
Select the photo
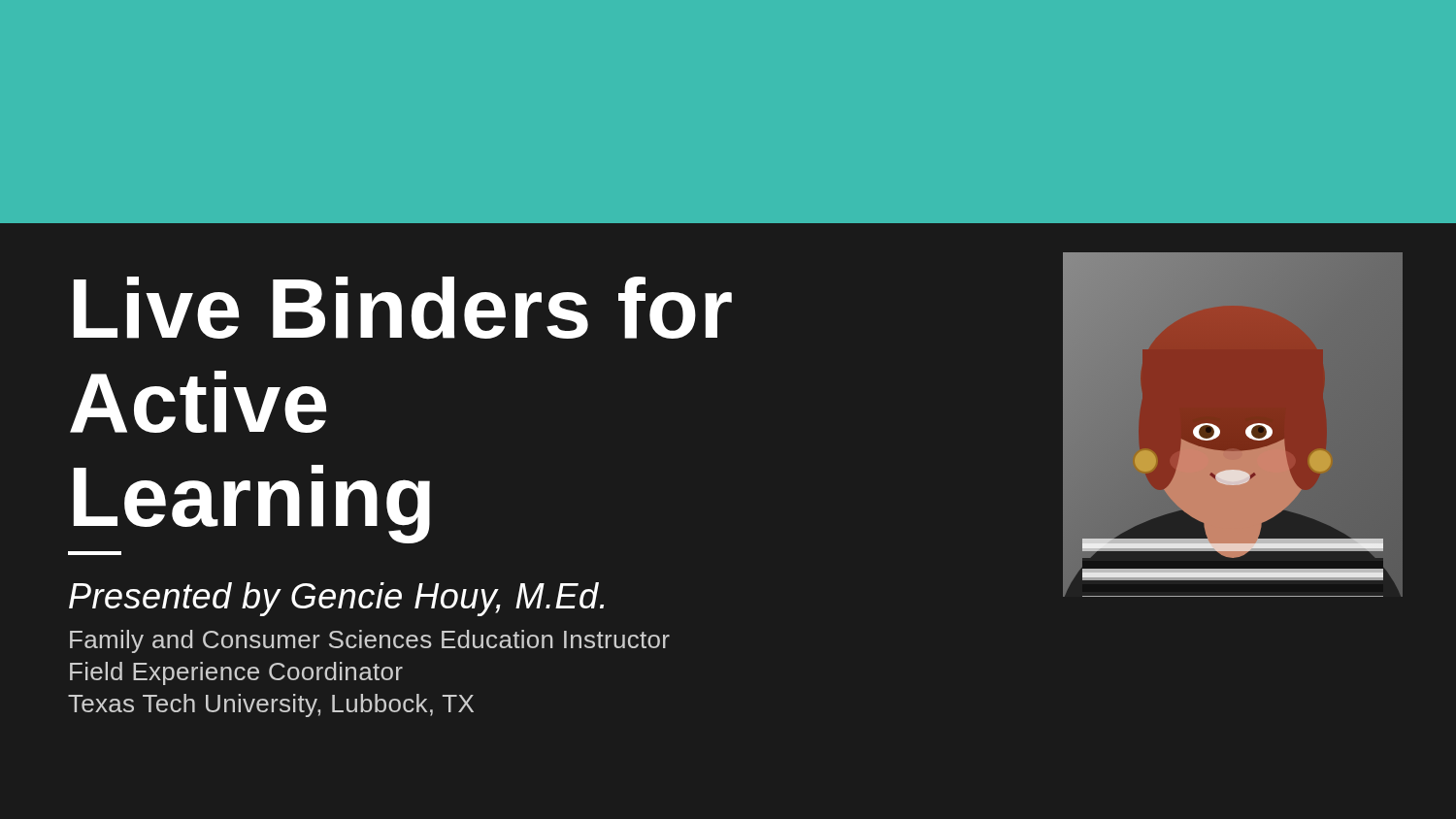[x=1233, y=425]
